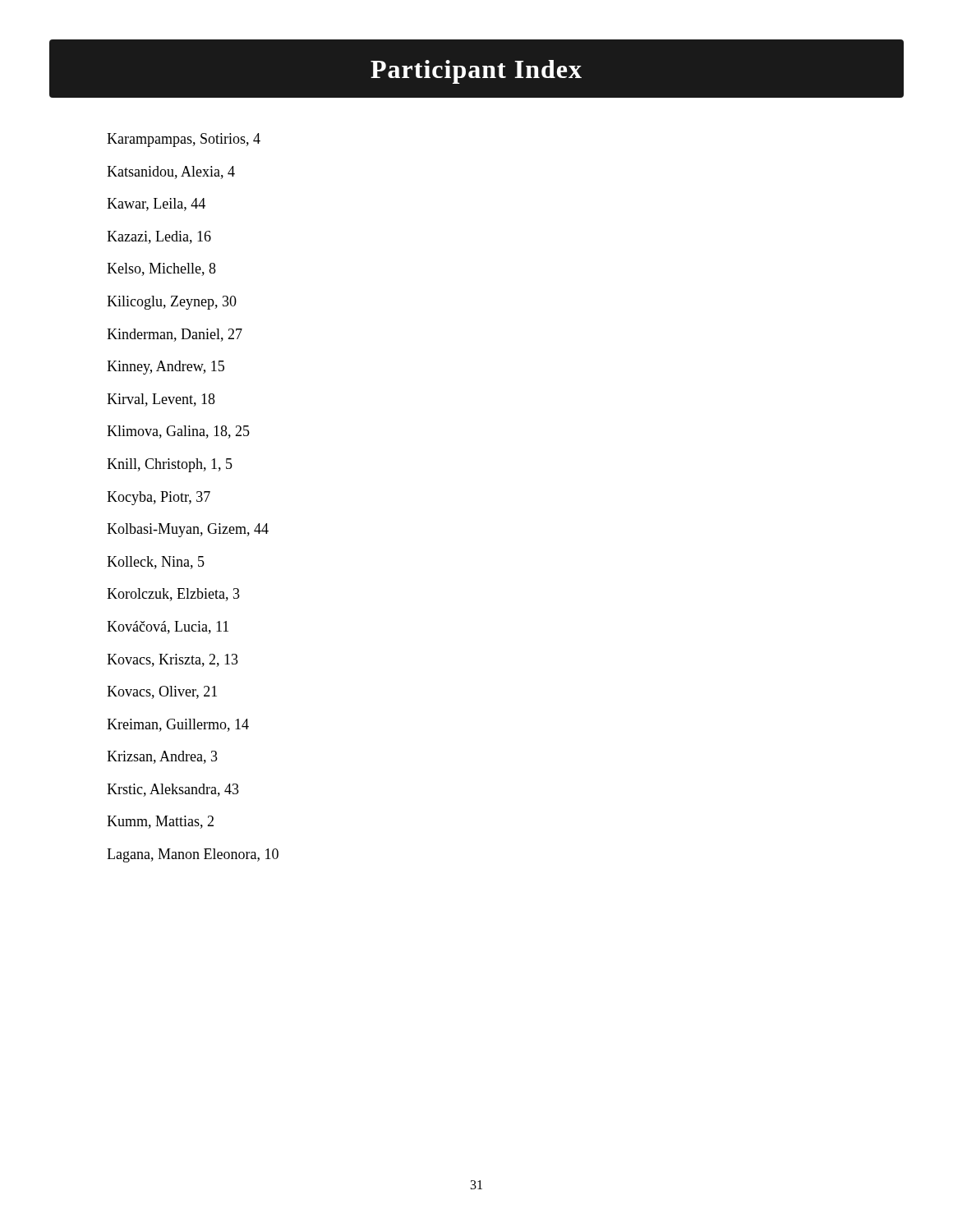Click on the text starting "Katsanidou, Alexia, 4"
Screen dimensions: 1232x953
tap(171, 171)
